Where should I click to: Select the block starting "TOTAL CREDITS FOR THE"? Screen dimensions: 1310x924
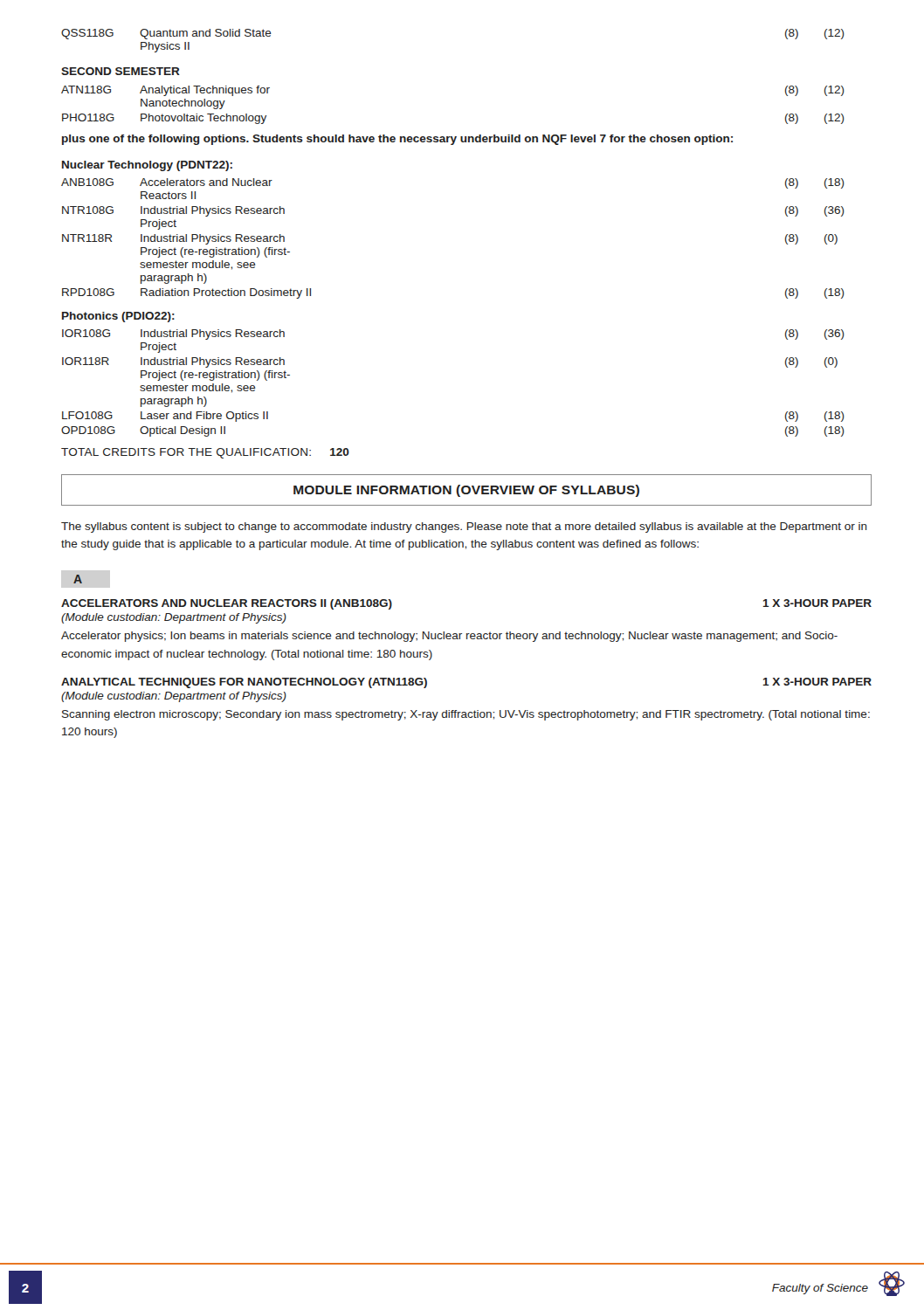click(x=205, y=452)
